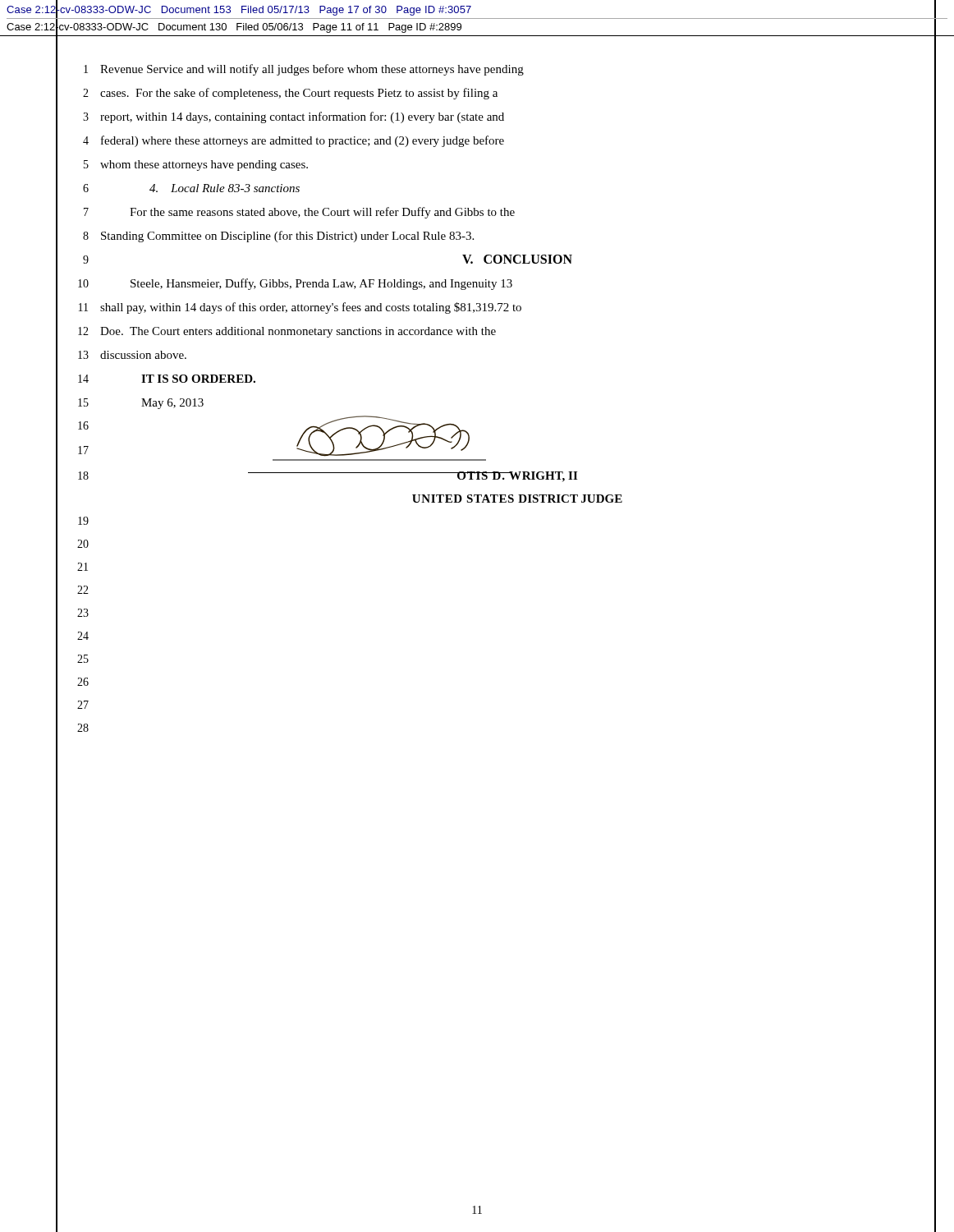Point to the block beginning "cases. For the sake of"
The height and width of the screenshot is (1232, 954).
tap(299, 93)
